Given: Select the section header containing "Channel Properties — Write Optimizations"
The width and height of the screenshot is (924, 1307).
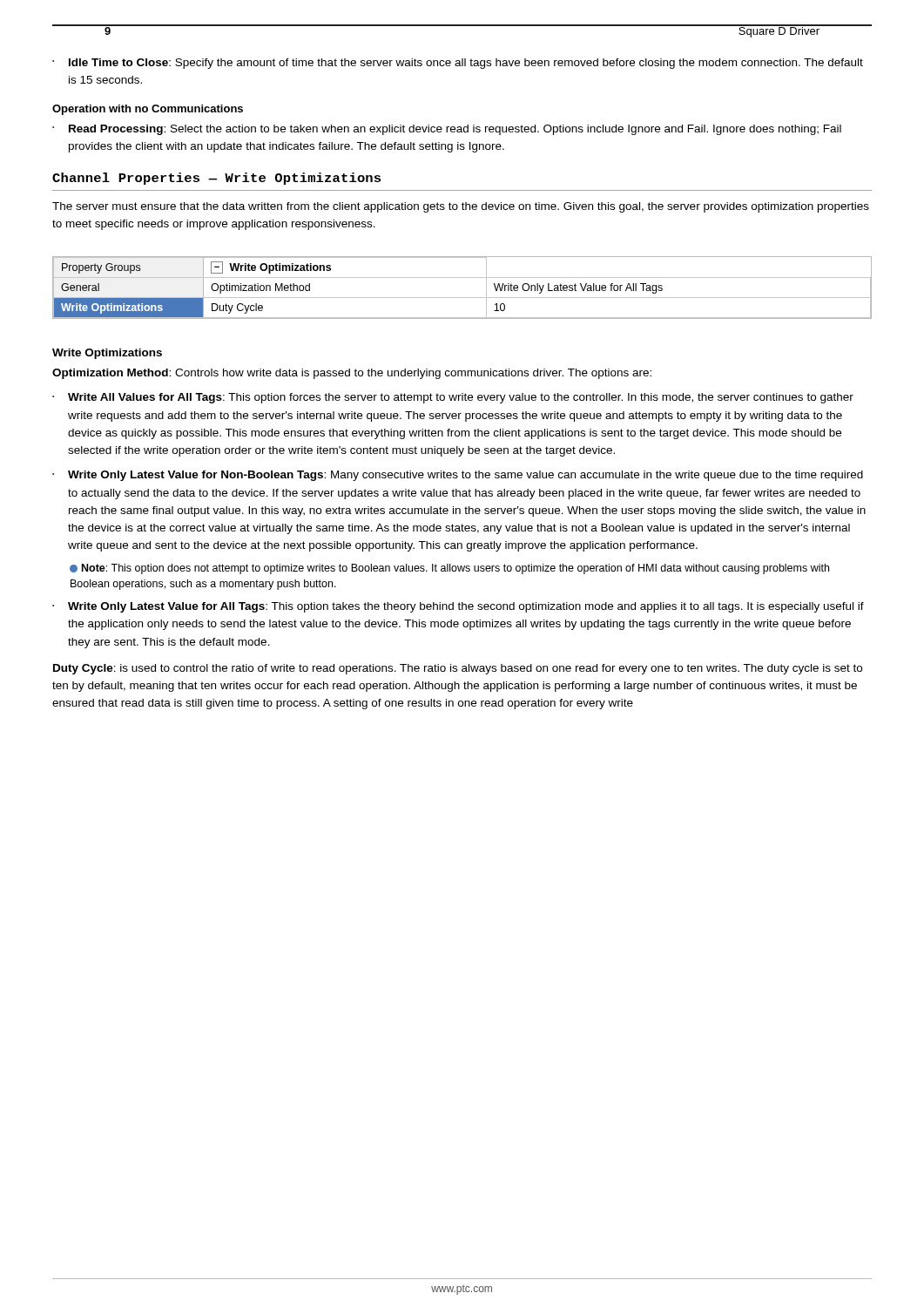Looking at the screenshot, I should [x=462, y=181].
